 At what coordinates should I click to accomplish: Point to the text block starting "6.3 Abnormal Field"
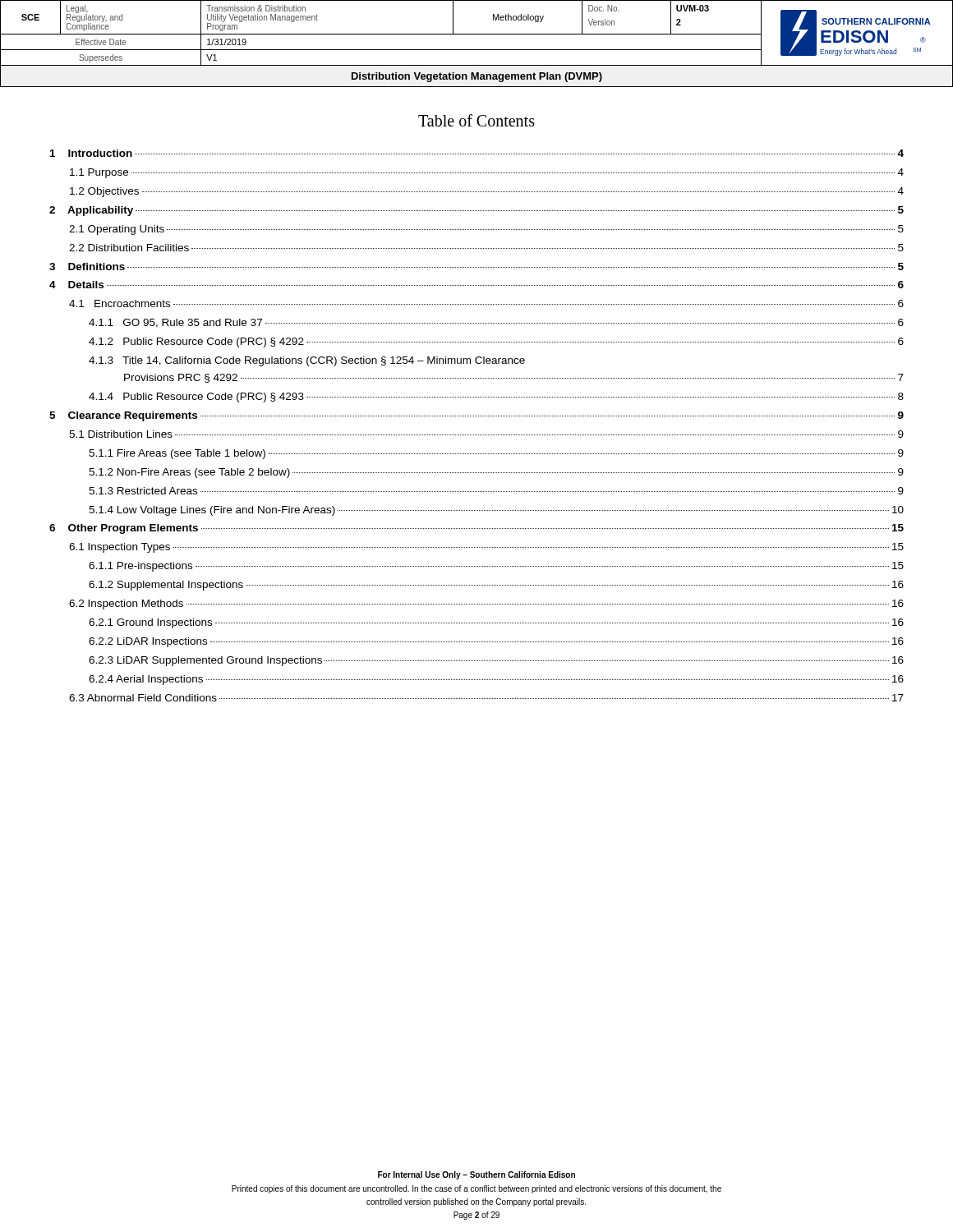pos(486,698)
